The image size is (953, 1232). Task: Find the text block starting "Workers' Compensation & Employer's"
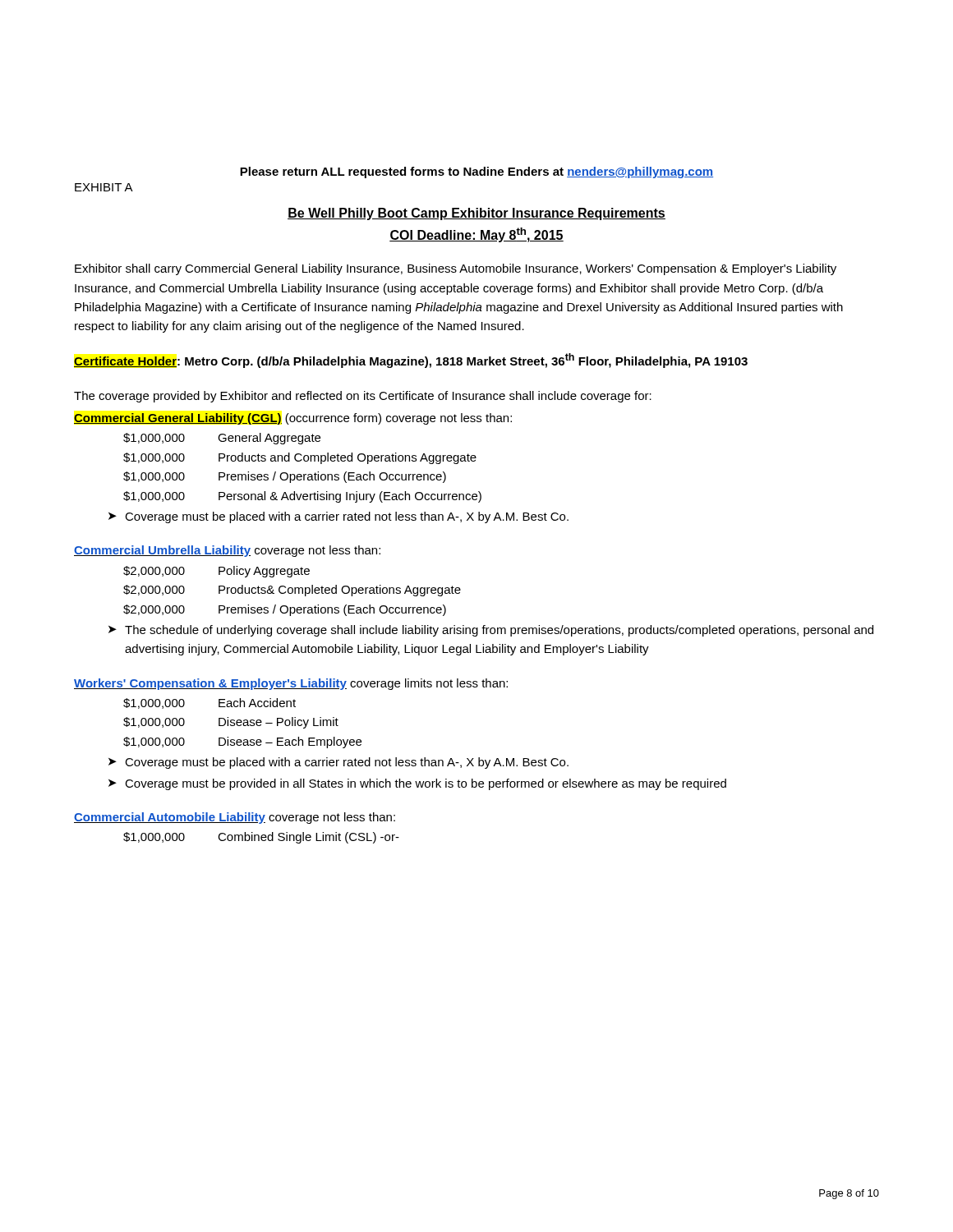[291, 684]
